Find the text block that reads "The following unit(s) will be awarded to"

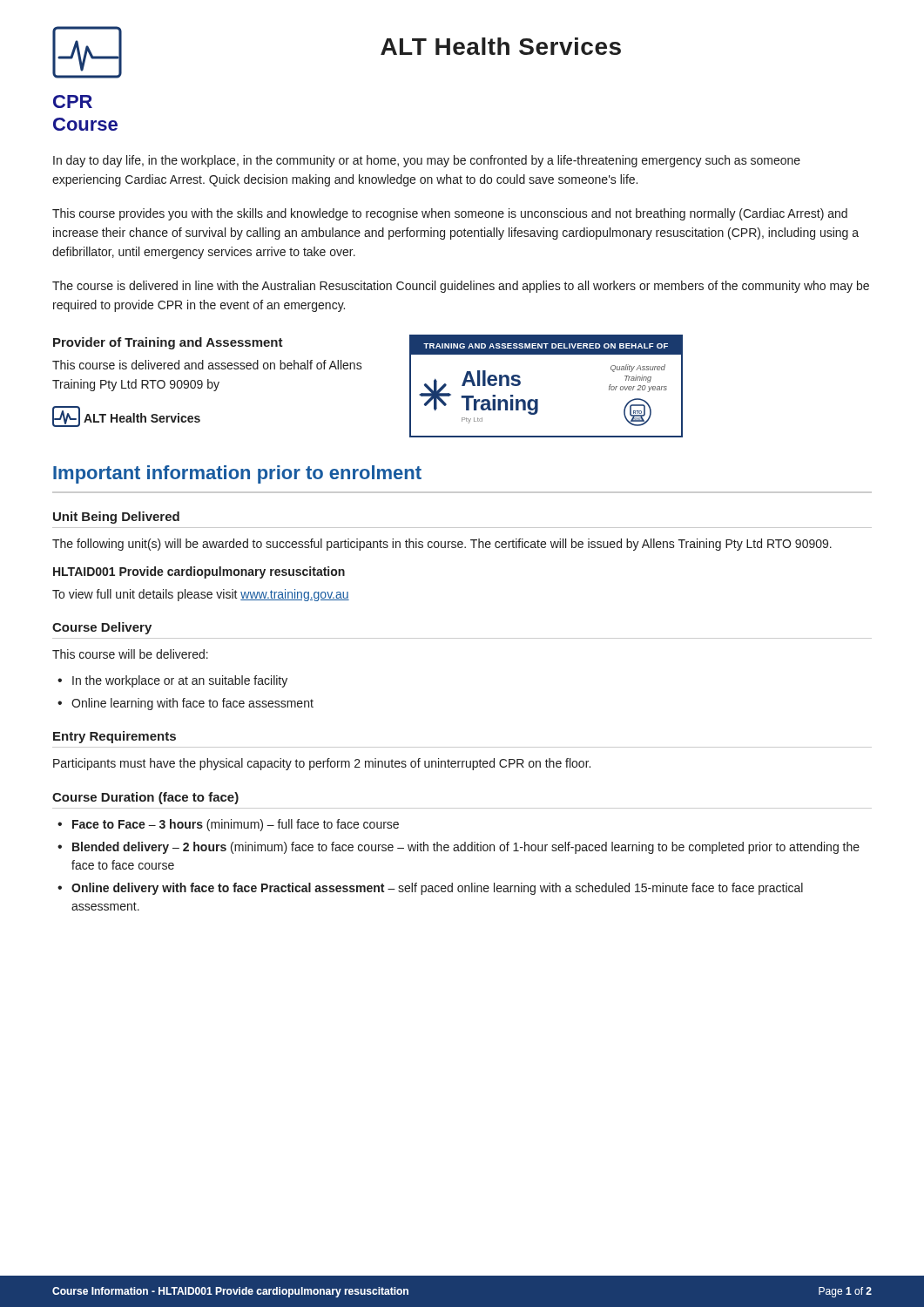pyautogui.click(x=442, y=544)
